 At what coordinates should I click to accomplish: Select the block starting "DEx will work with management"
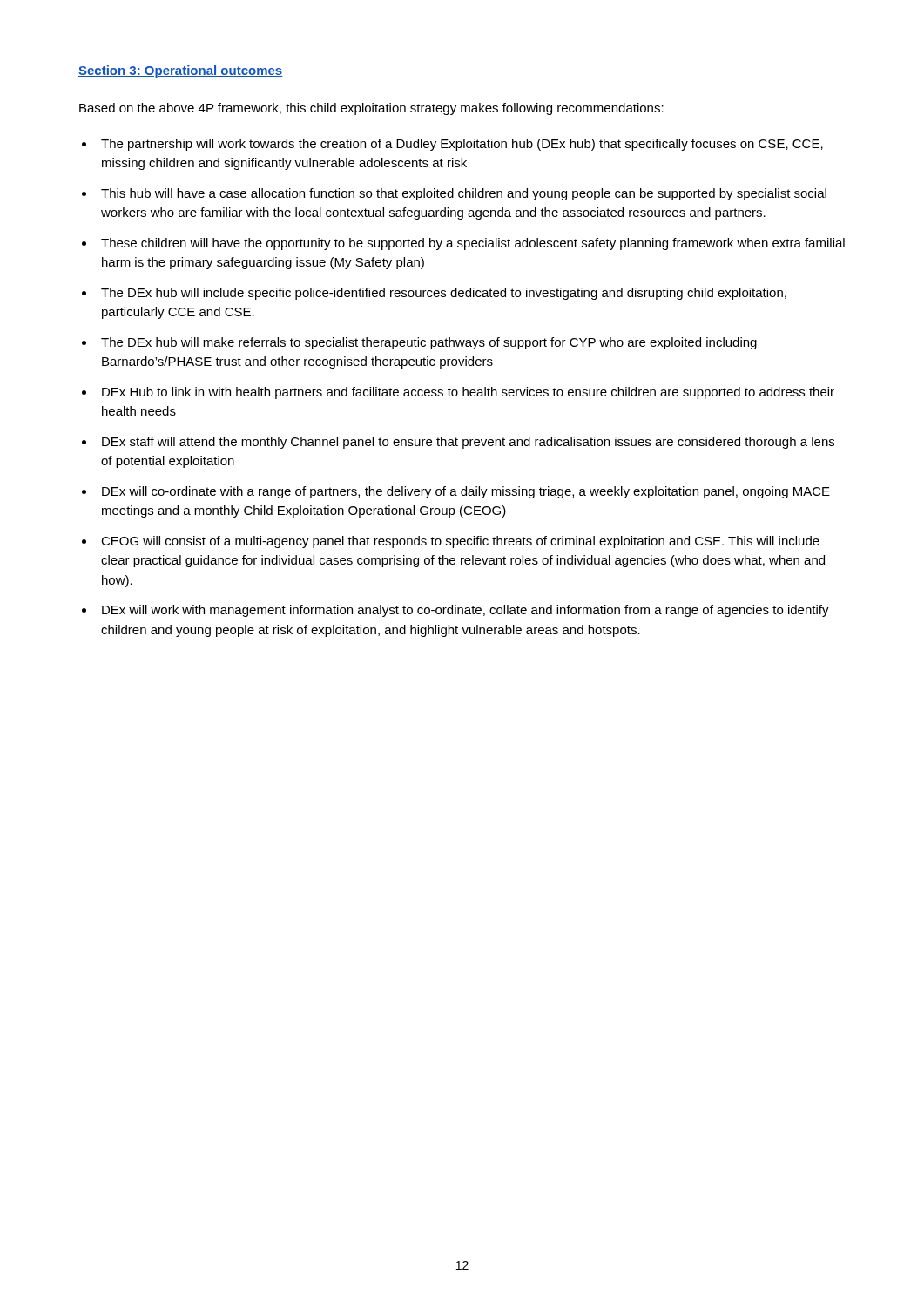click(x=465, y=619)
